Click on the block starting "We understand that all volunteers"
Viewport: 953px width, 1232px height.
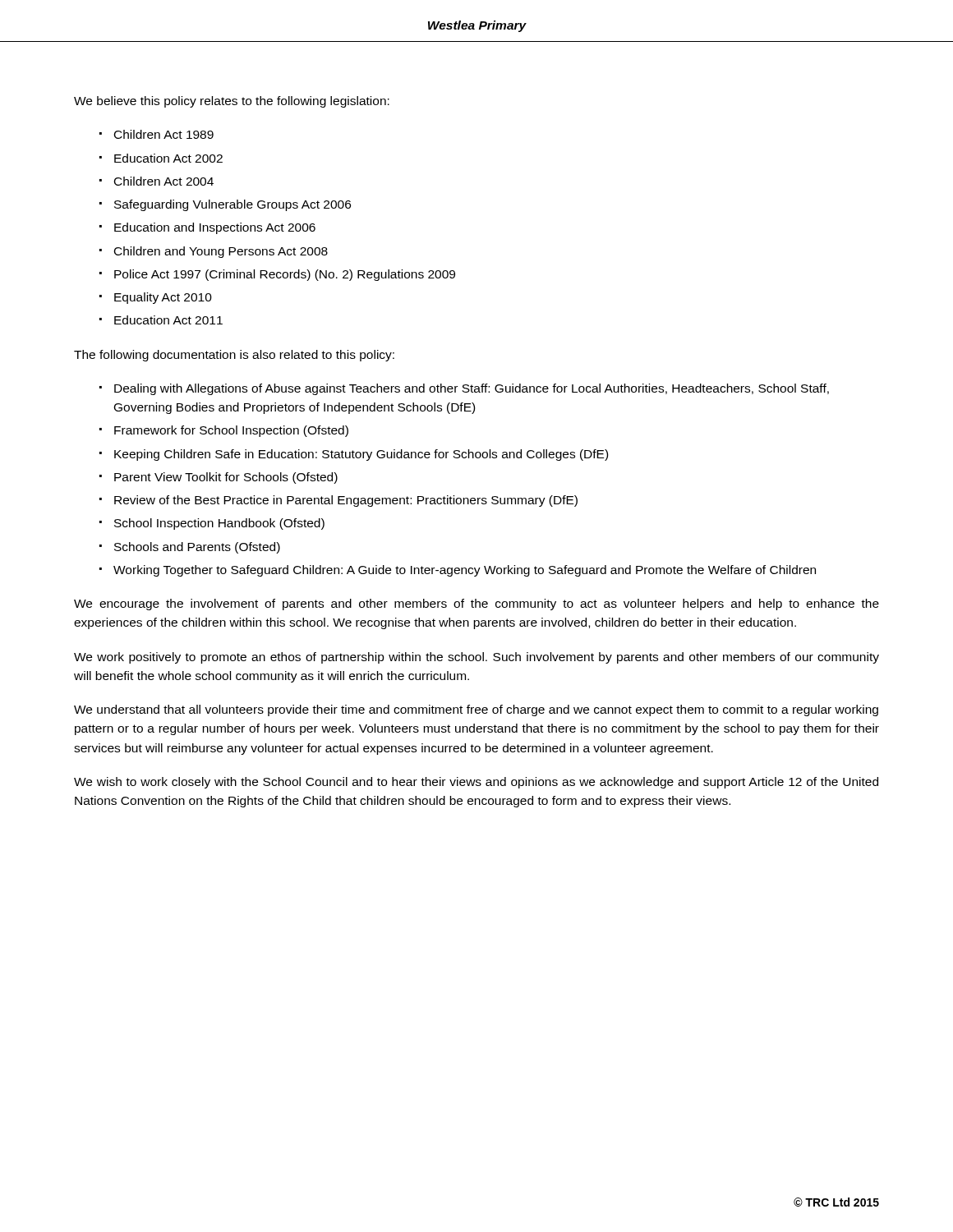coord(476,728)
